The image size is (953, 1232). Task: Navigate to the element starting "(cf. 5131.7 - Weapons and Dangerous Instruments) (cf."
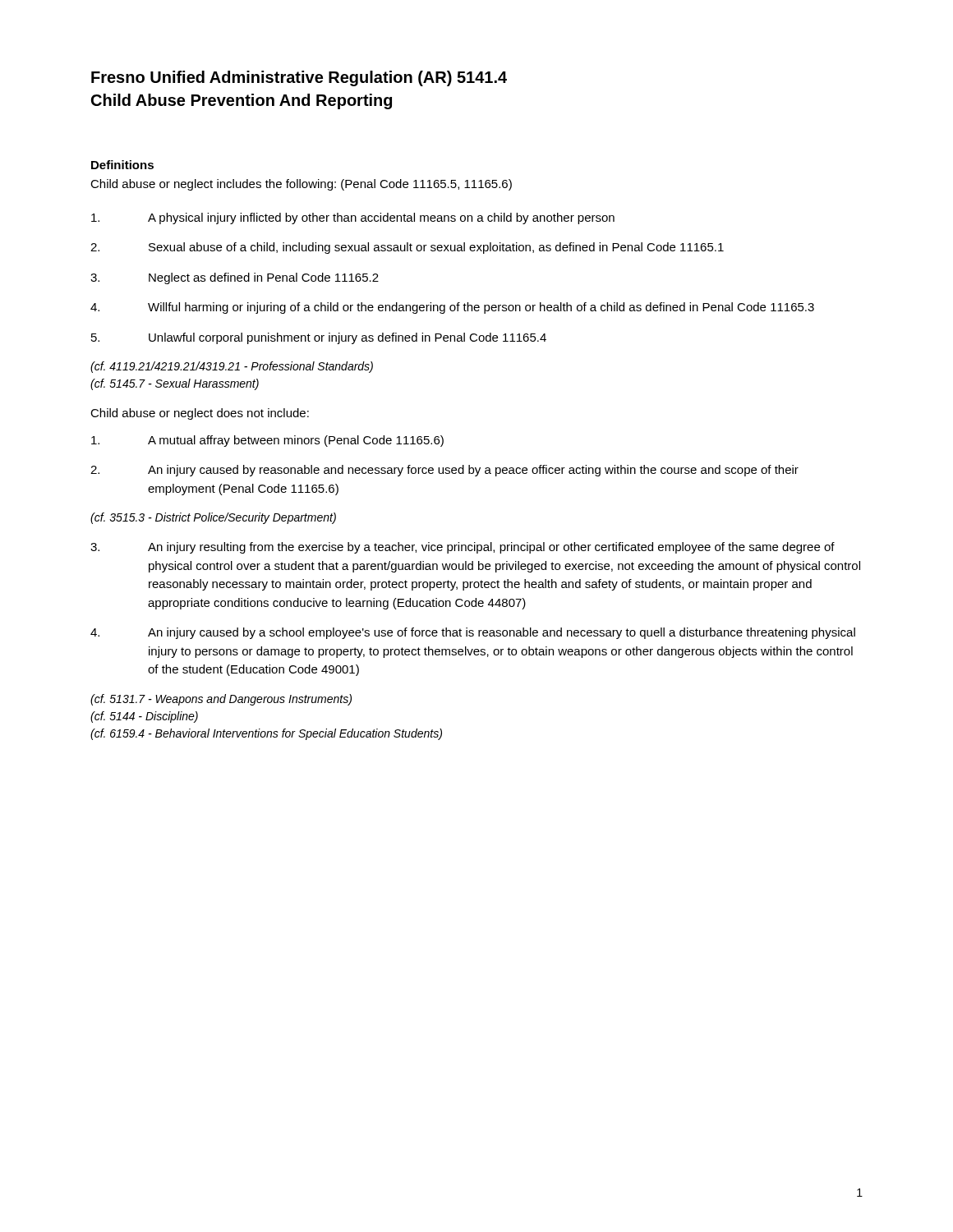click(221, 700)
